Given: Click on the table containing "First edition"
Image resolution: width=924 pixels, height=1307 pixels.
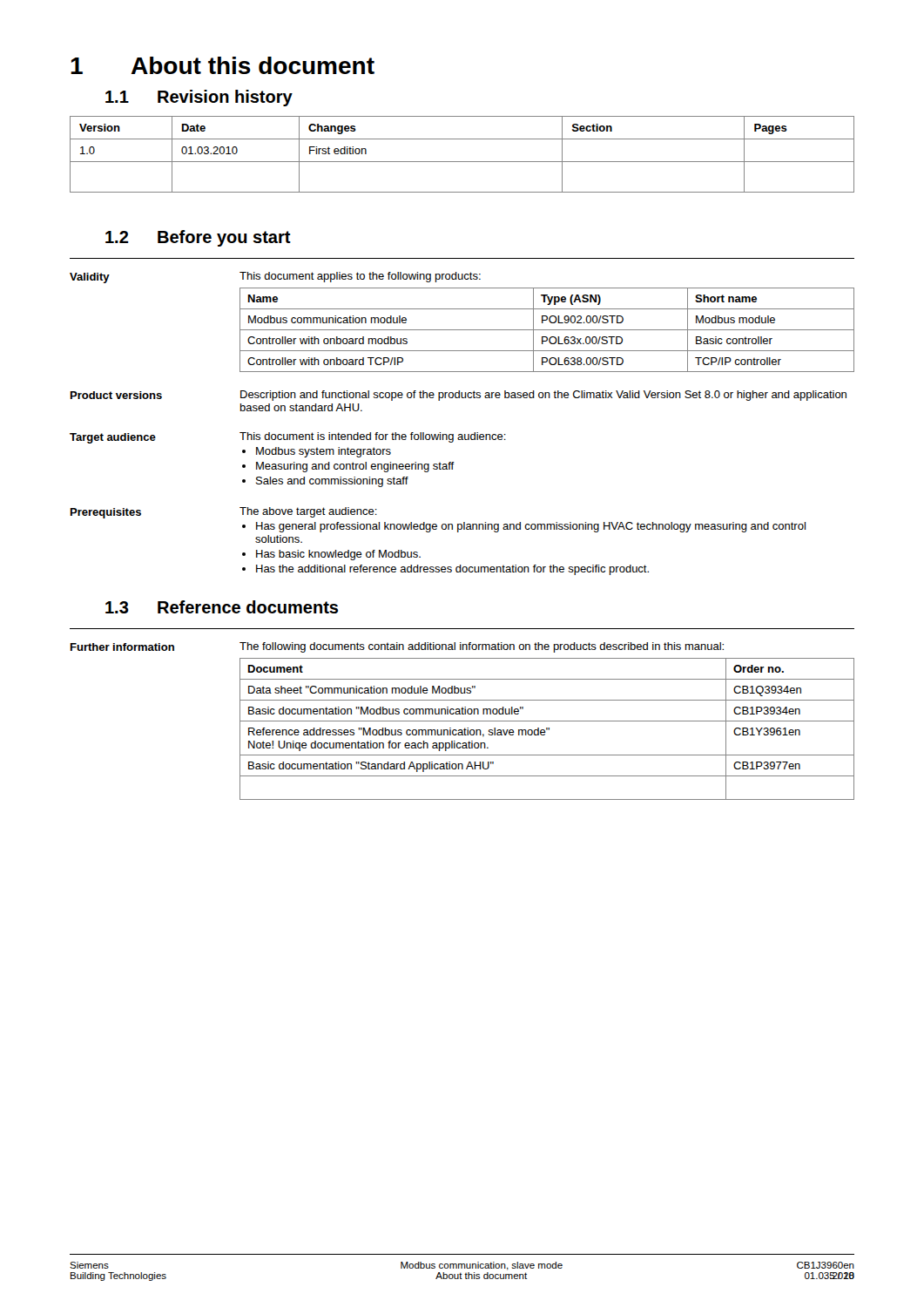Looking at the screenshot, I should [462, 154].
